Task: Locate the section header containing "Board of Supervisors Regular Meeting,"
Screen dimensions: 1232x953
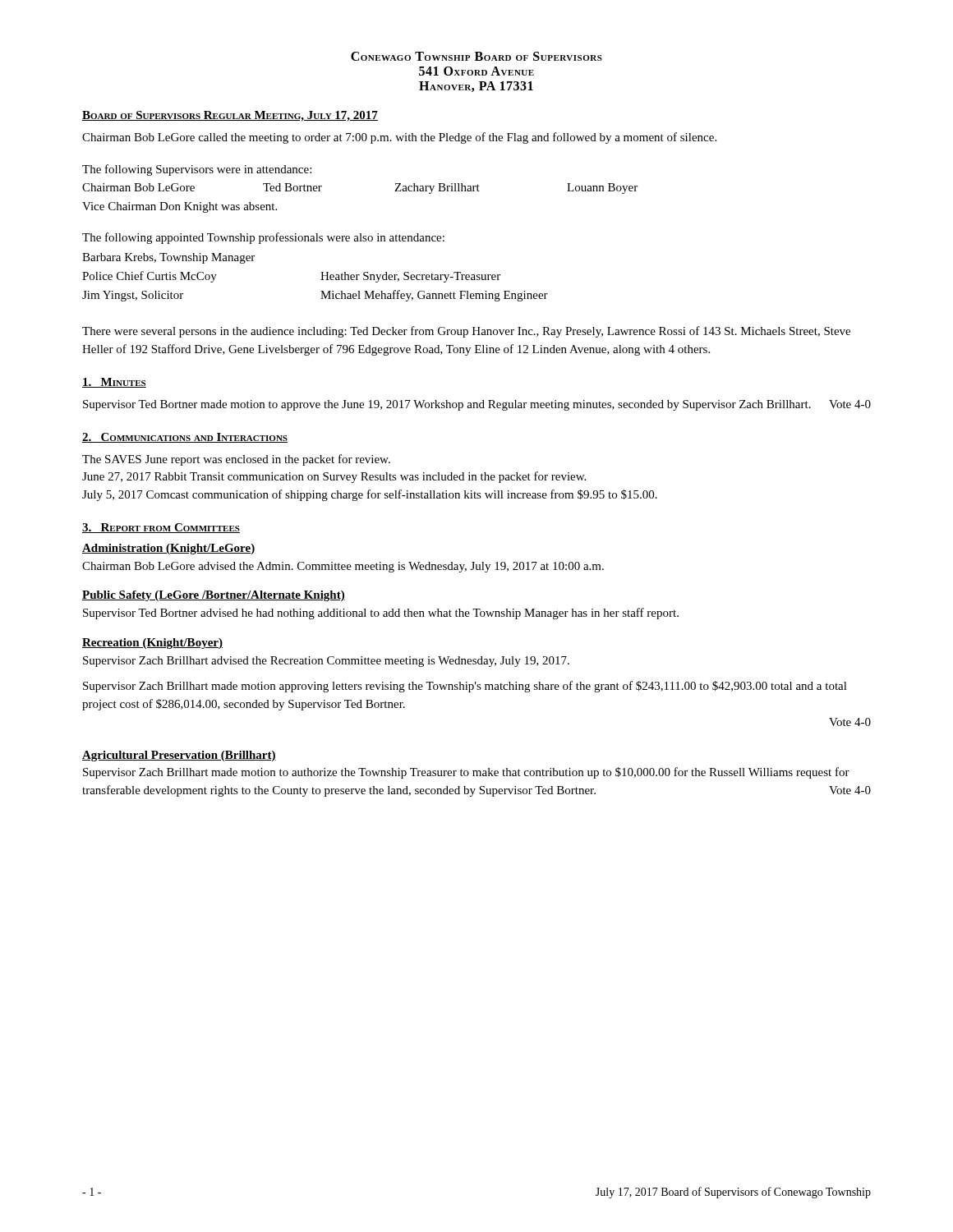Action: coord(230,115)
